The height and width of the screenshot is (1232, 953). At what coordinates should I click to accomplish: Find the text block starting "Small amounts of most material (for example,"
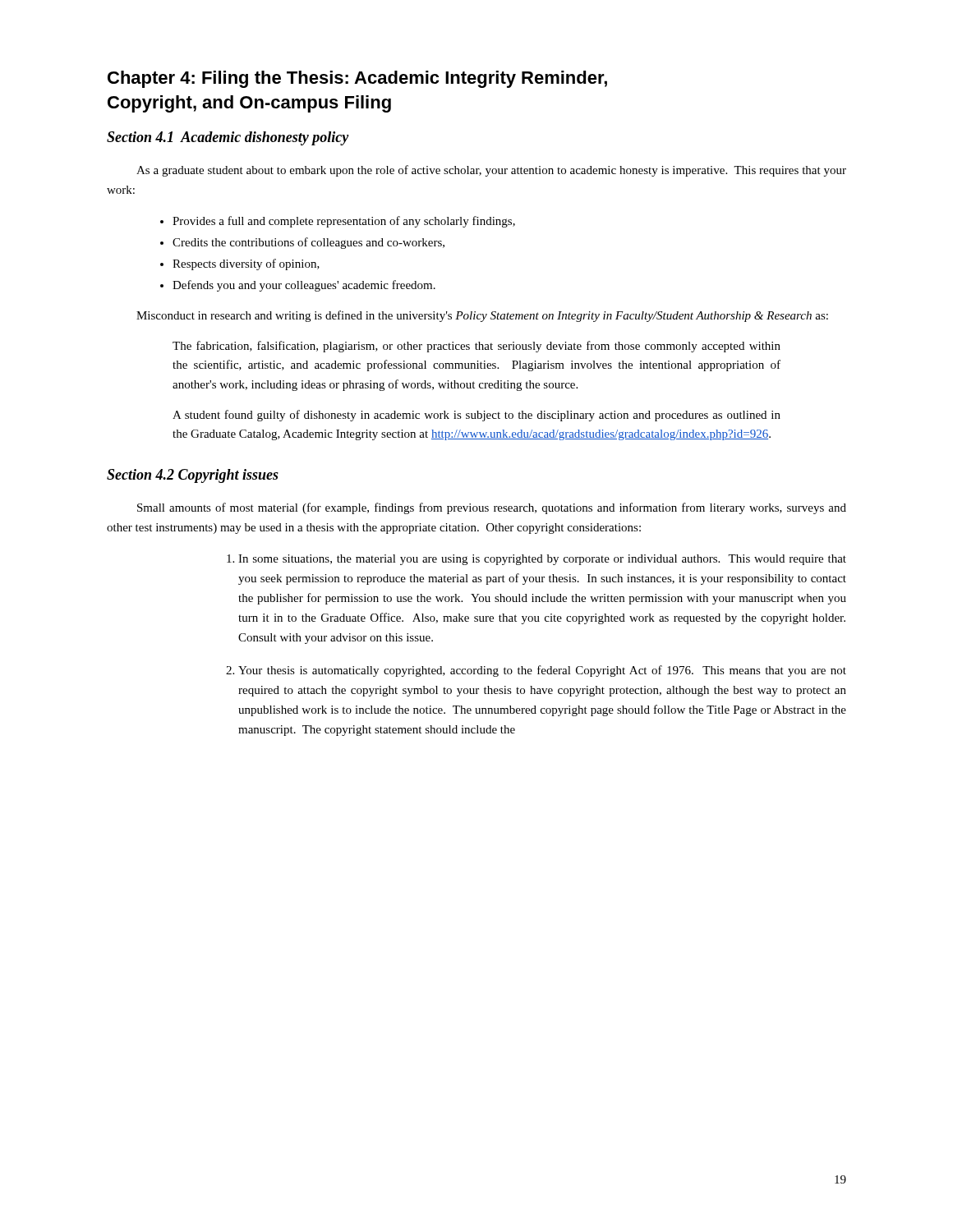[x=476, y=517]
